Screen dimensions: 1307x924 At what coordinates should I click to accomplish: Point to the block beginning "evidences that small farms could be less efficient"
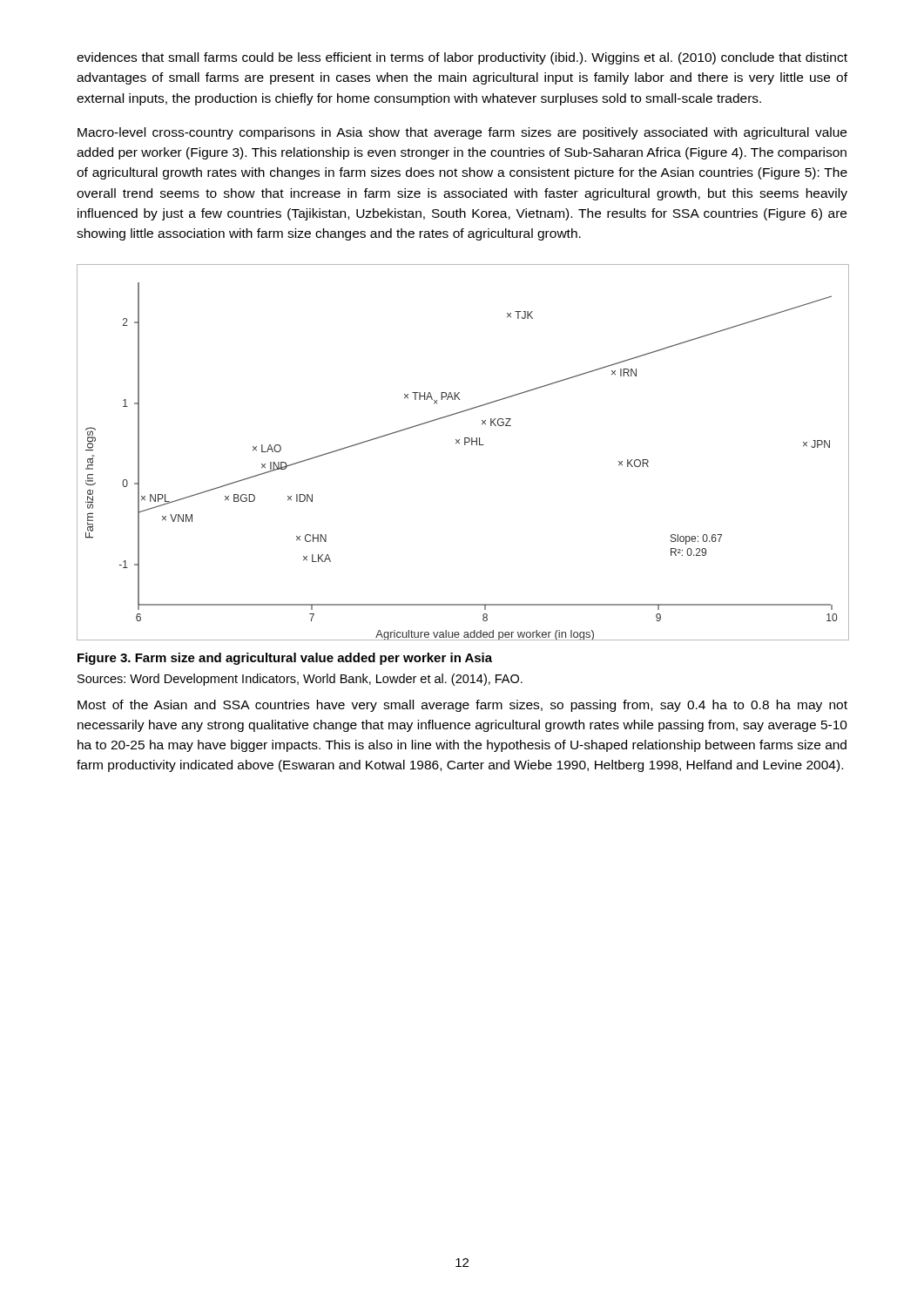coord(462,77)
